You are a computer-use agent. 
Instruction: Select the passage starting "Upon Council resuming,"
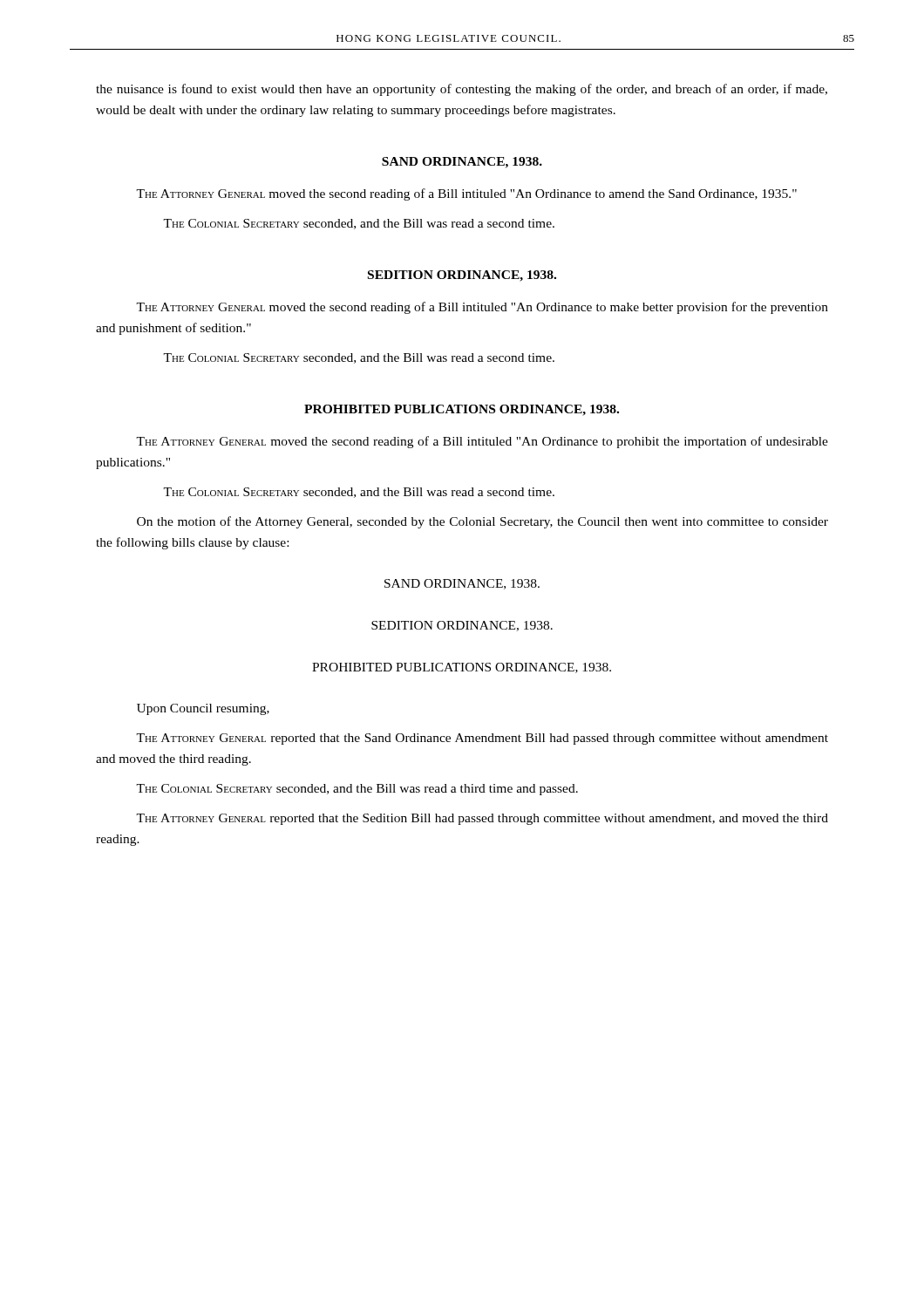203,708
